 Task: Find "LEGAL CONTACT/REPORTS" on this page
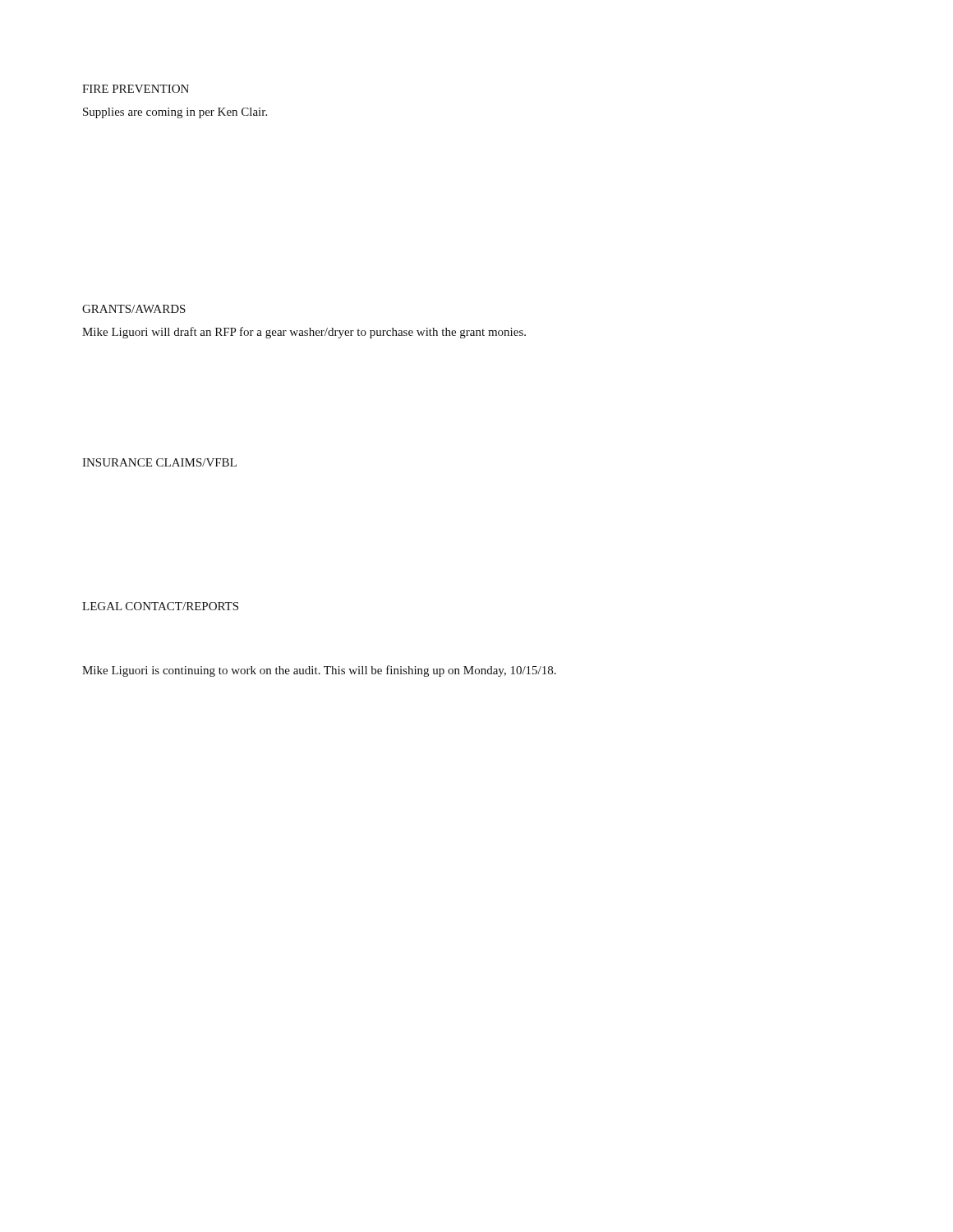(161, 606)
